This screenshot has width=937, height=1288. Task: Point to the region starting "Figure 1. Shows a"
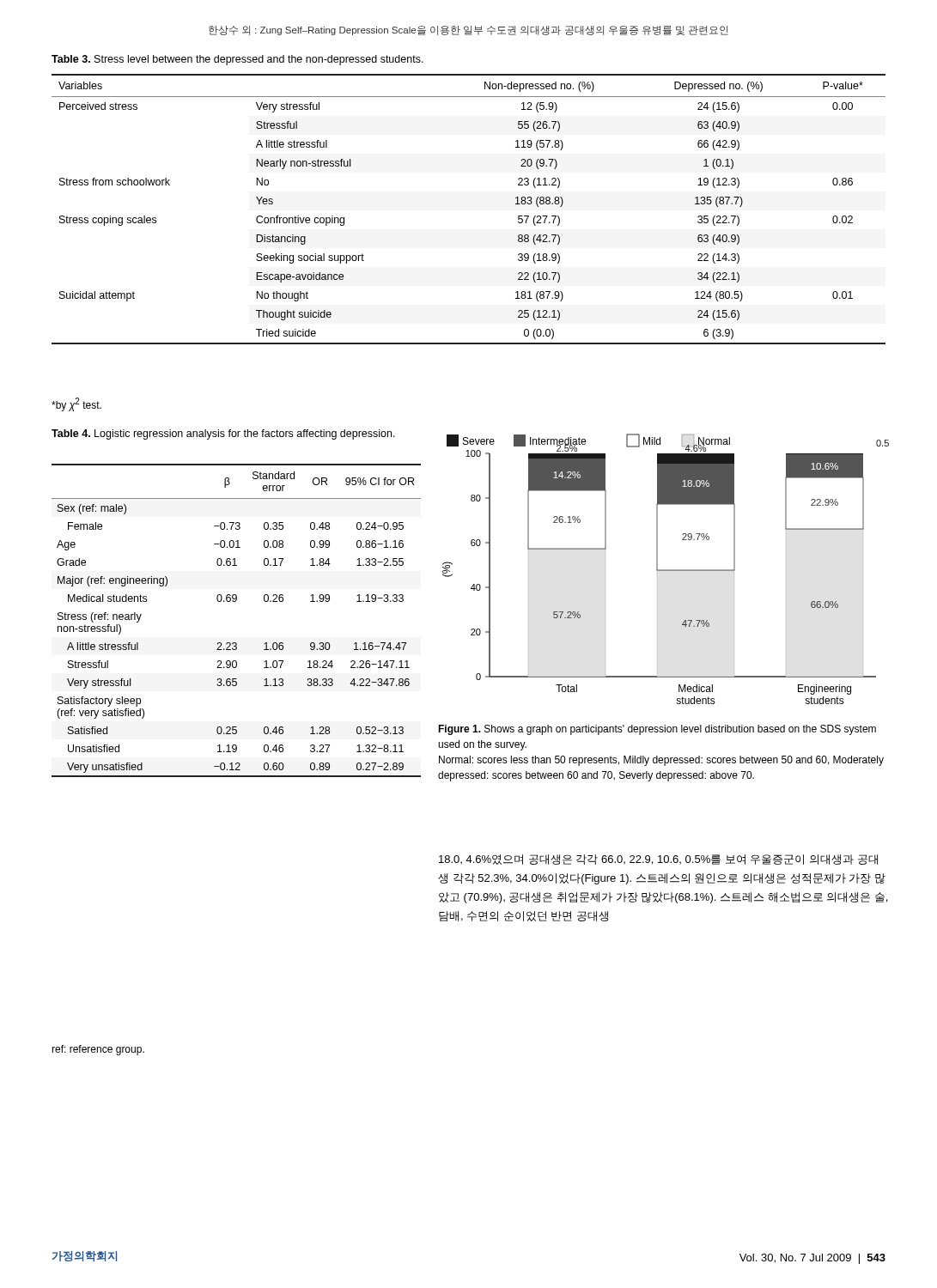point(661,752)
